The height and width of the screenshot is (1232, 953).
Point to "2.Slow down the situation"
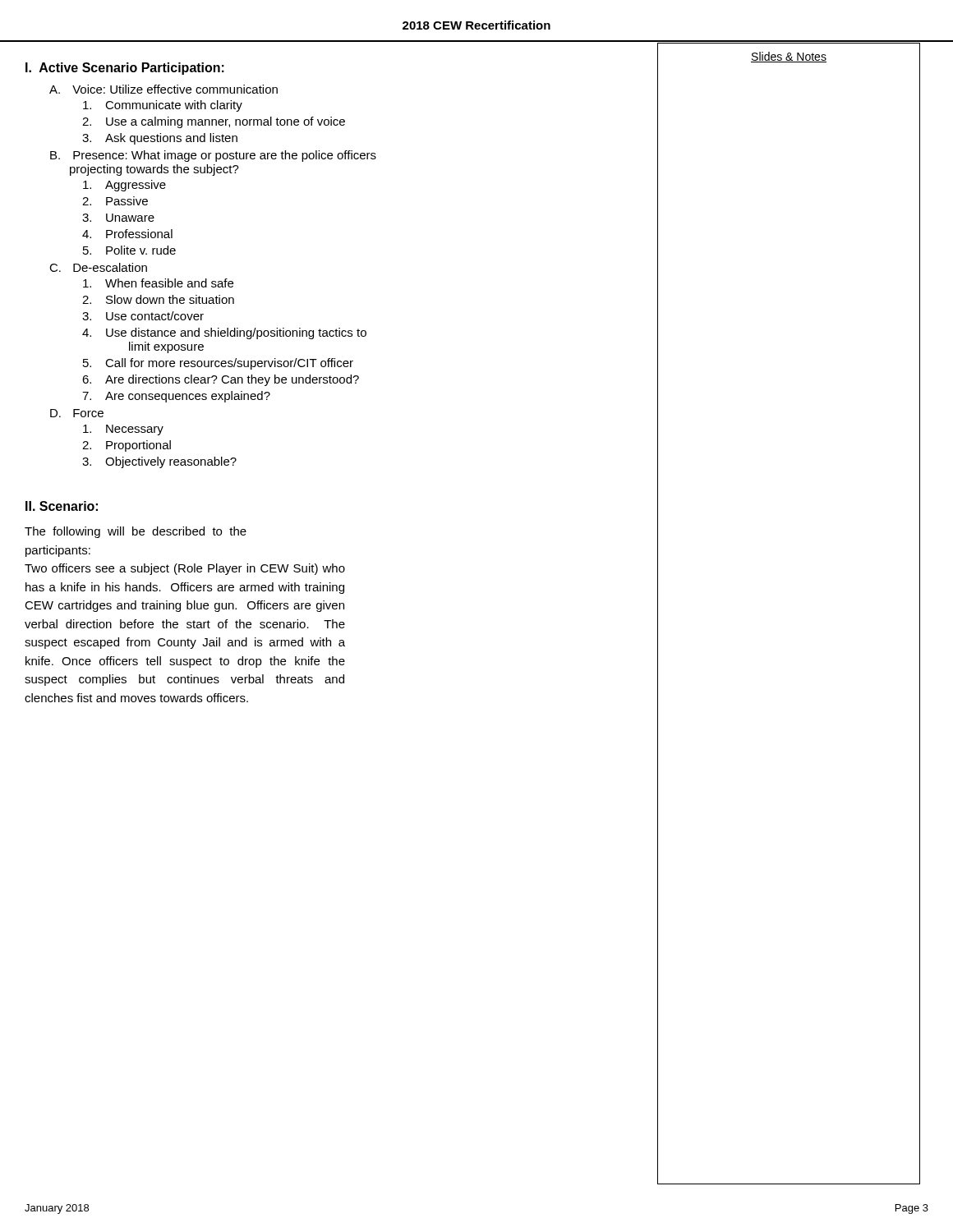[158, 299]
